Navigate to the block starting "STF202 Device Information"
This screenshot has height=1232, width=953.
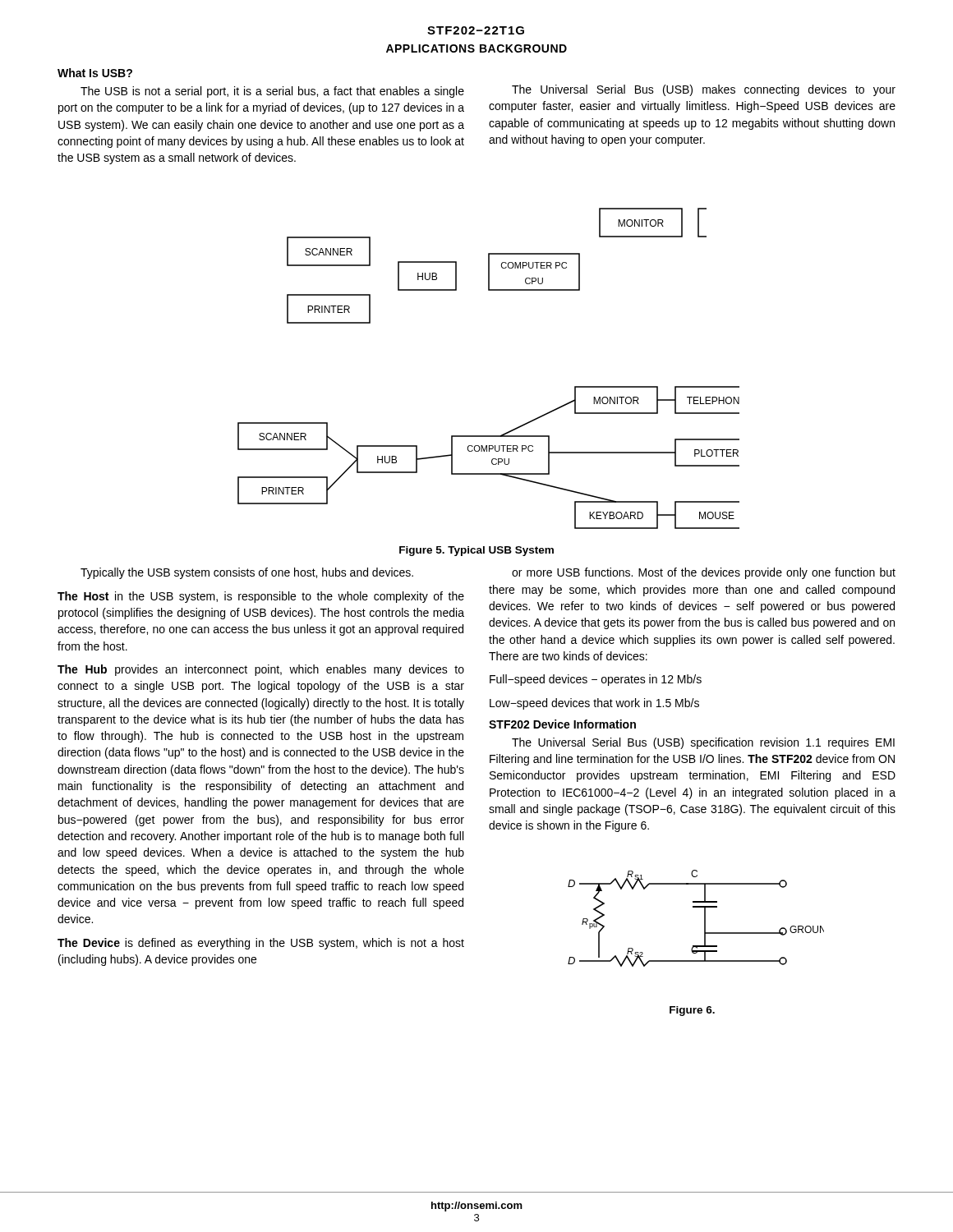click(563, 724)
